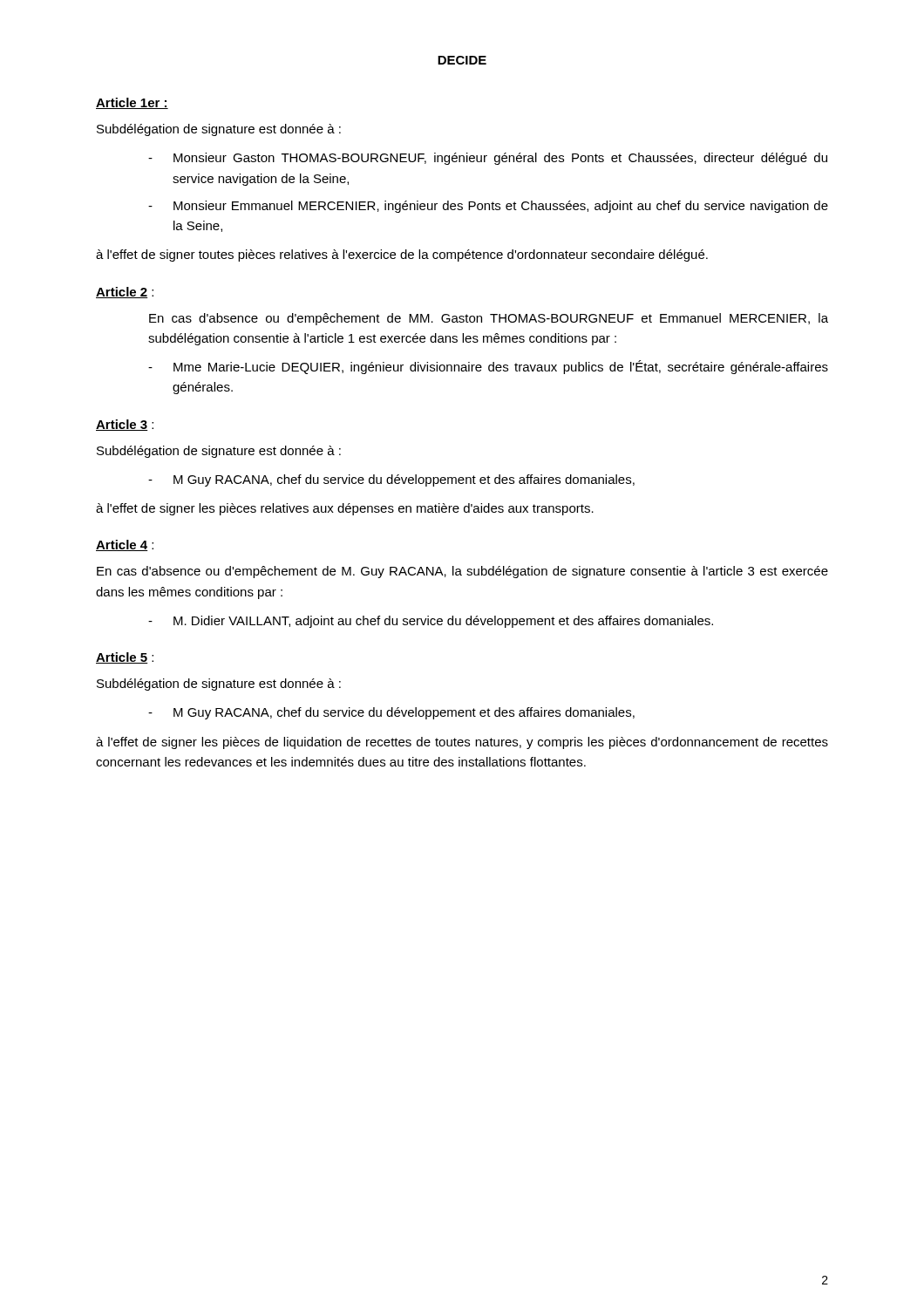The image size is (924, 1308).
Task: Click where it says "Article 2 :"
Action: coord(125,291)
